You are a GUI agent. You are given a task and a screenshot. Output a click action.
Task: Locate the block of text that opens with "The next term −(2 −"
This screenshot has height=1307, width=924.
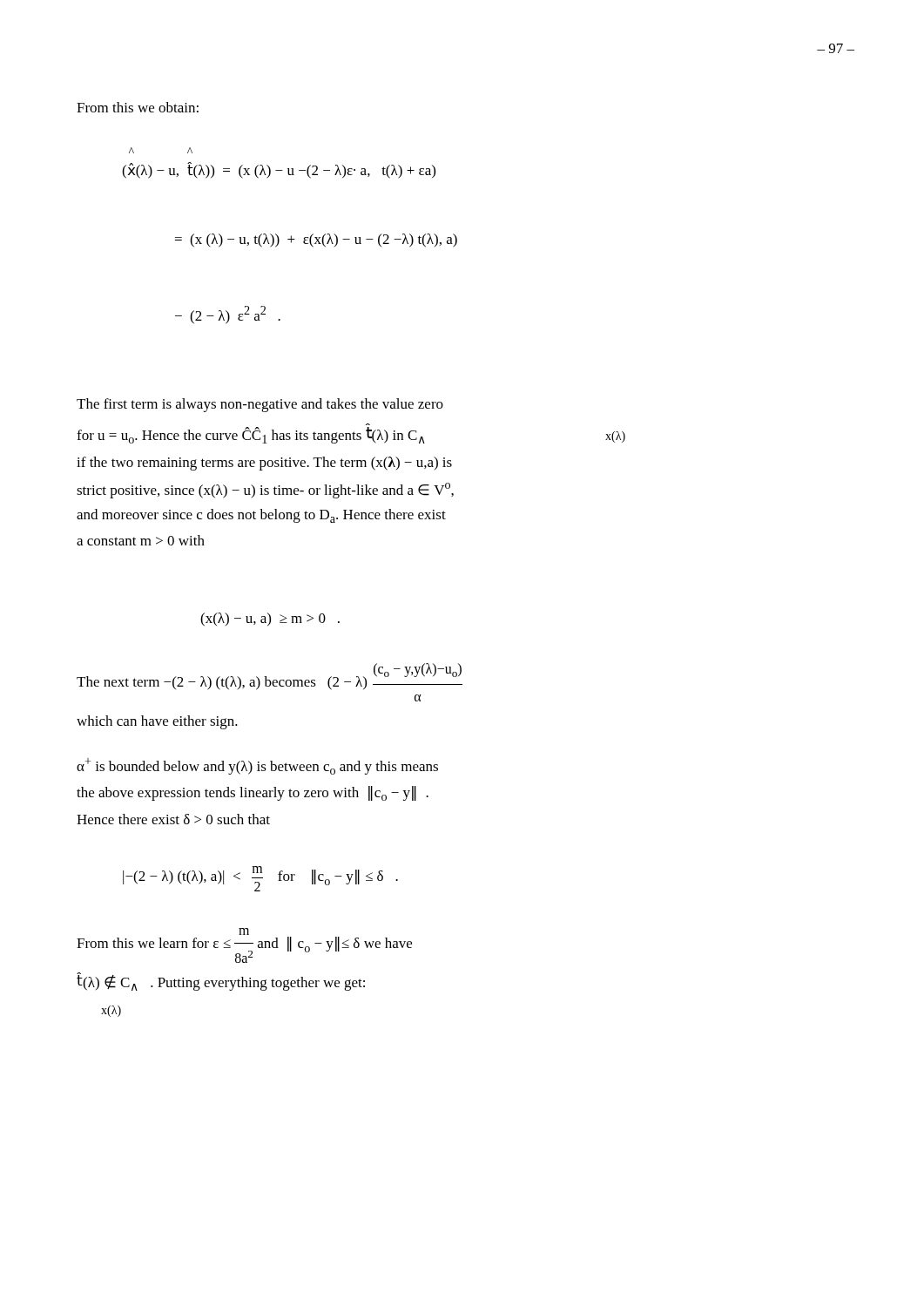coord(269,693)
